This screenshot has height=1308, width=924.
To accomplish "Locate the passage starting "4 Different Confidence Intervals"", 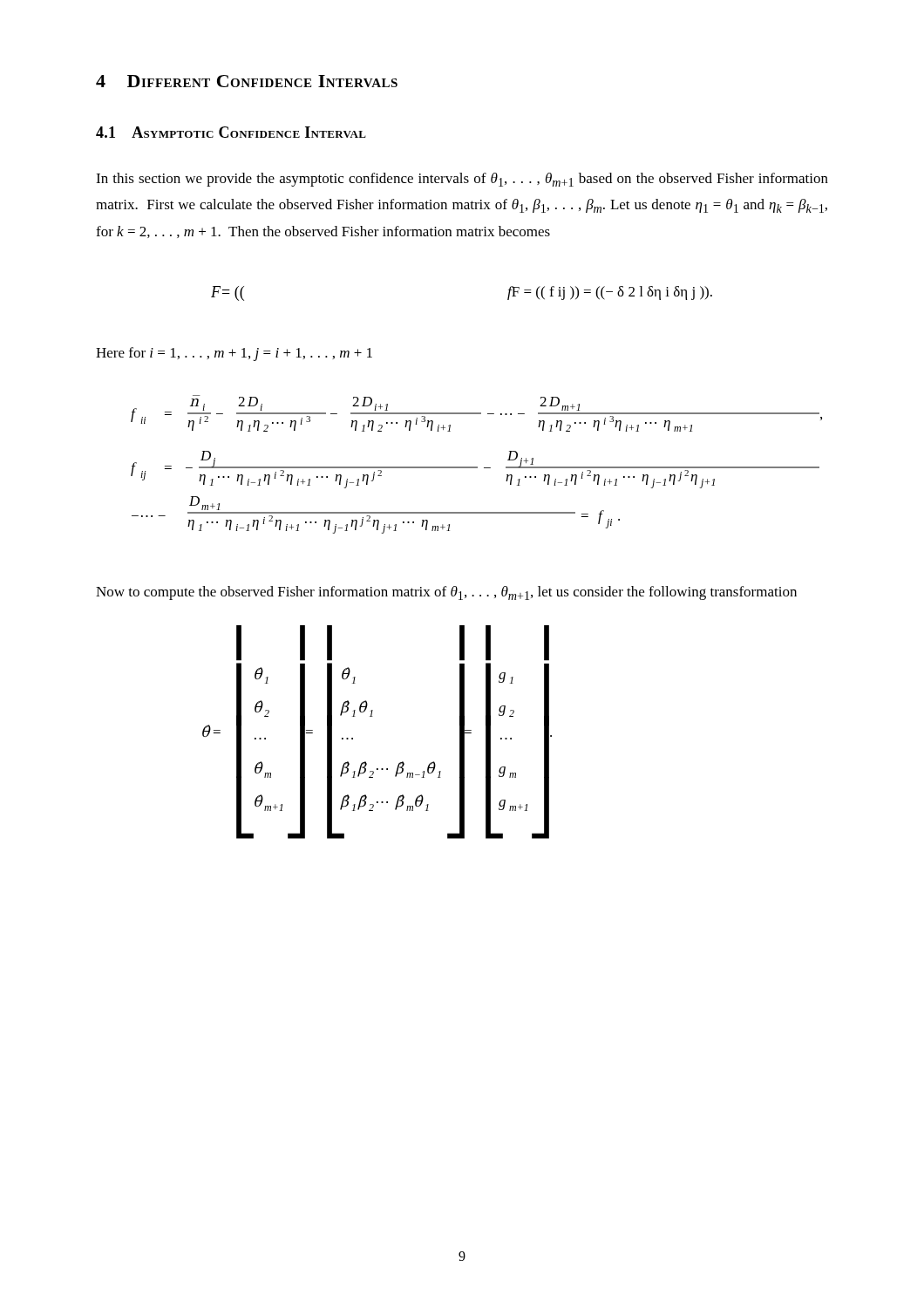I will click(247, 81).
